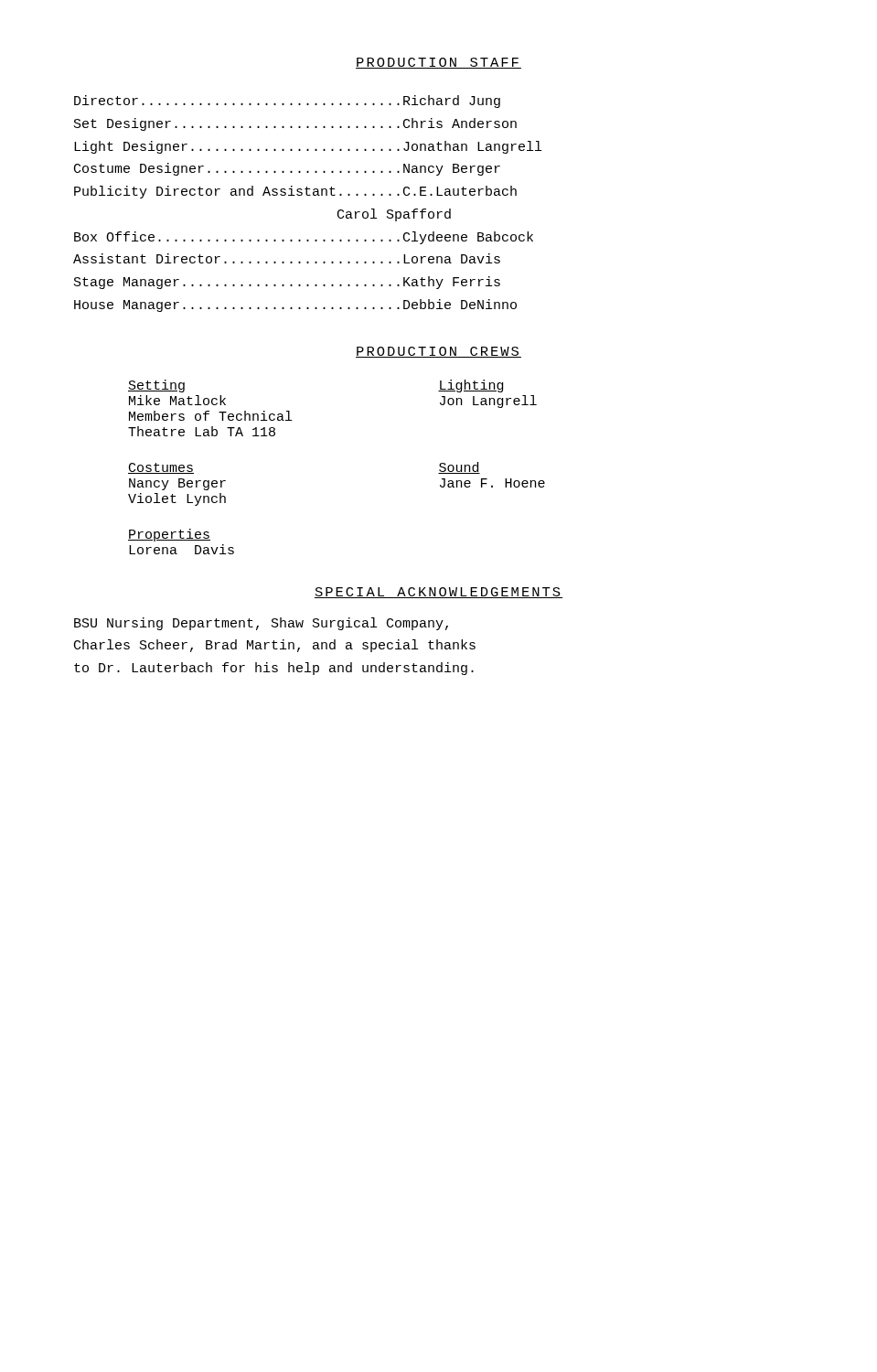Click on the block starting "PRODUCTION STAFF"
This screenshot has width=877, height=1372.
438,63
